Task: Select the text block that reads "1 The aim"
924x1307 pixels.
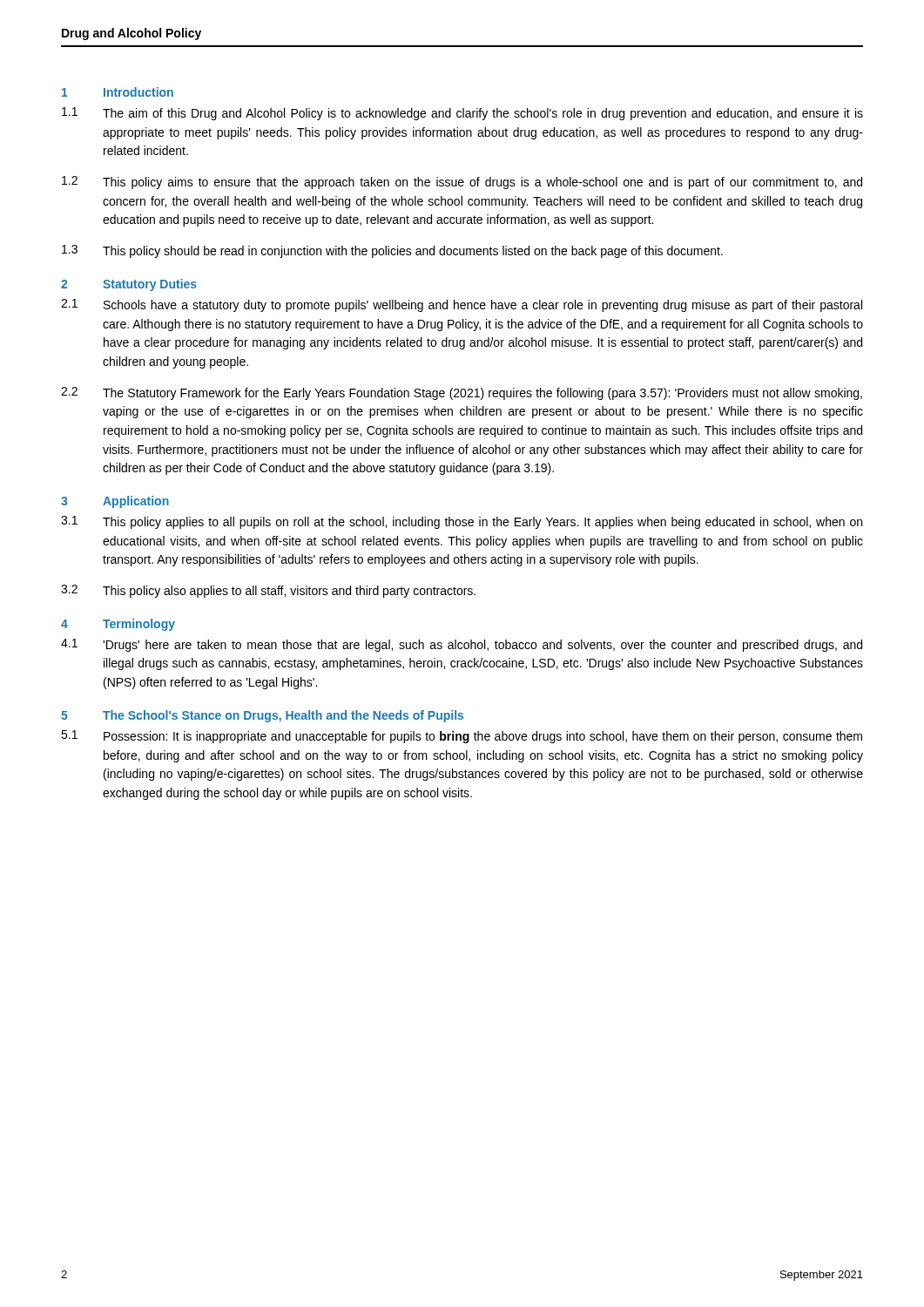Action: pos(462,133)
